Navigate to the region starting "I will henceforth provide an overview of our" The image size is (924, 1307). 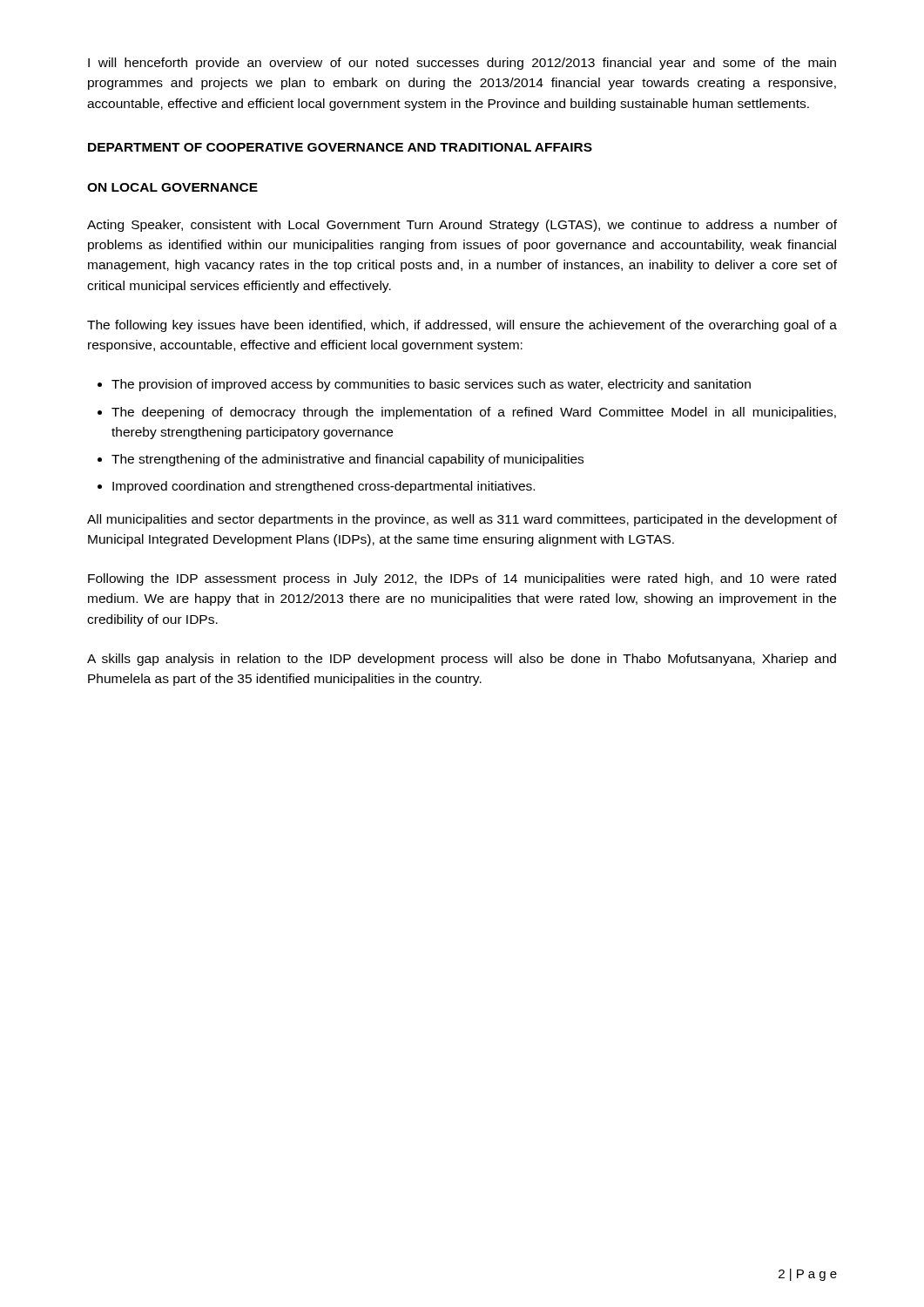pos(462,83)
